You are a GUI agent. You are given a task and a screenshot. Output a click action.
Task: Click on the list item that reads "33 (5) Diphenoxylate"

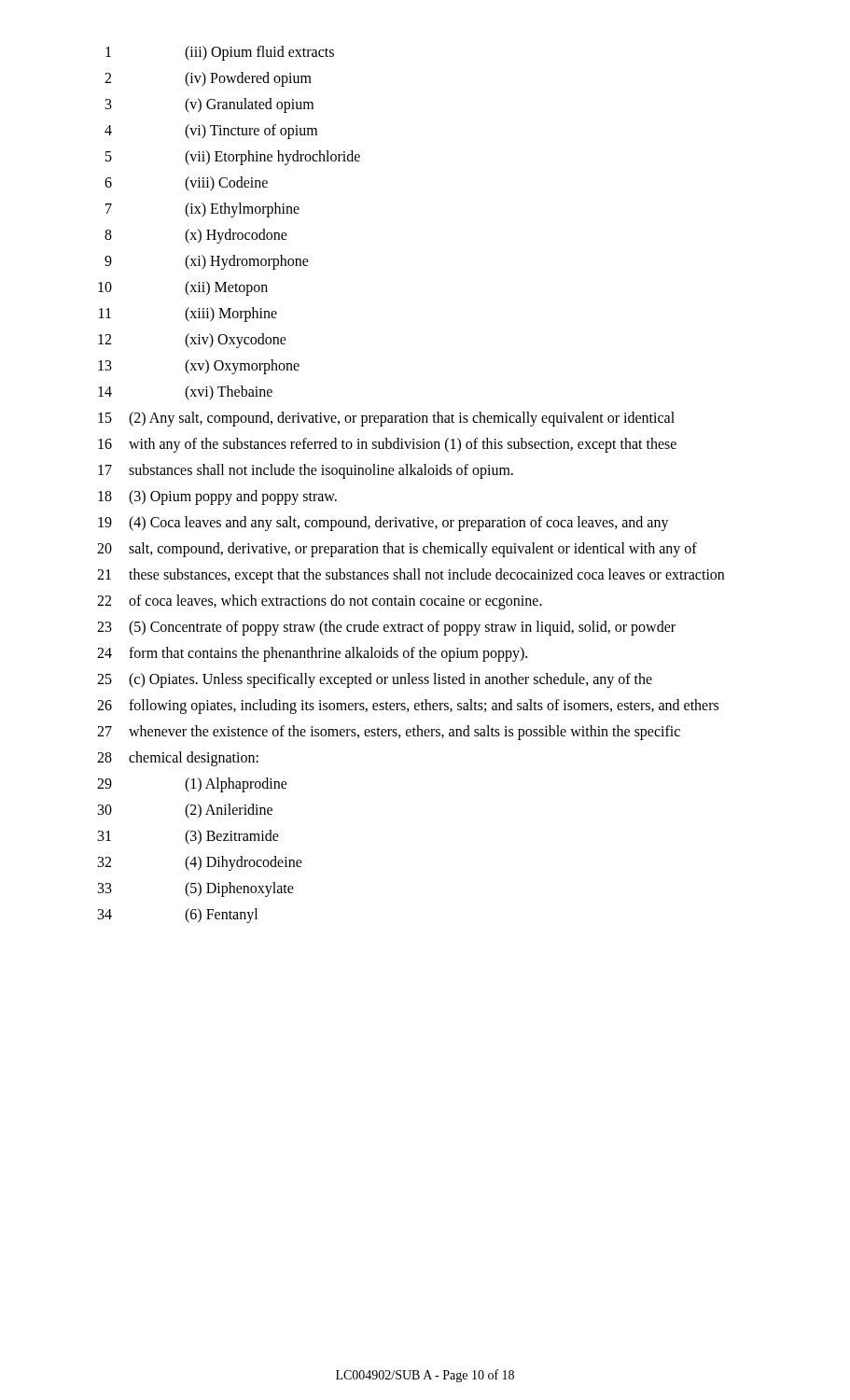pos(196,889)
